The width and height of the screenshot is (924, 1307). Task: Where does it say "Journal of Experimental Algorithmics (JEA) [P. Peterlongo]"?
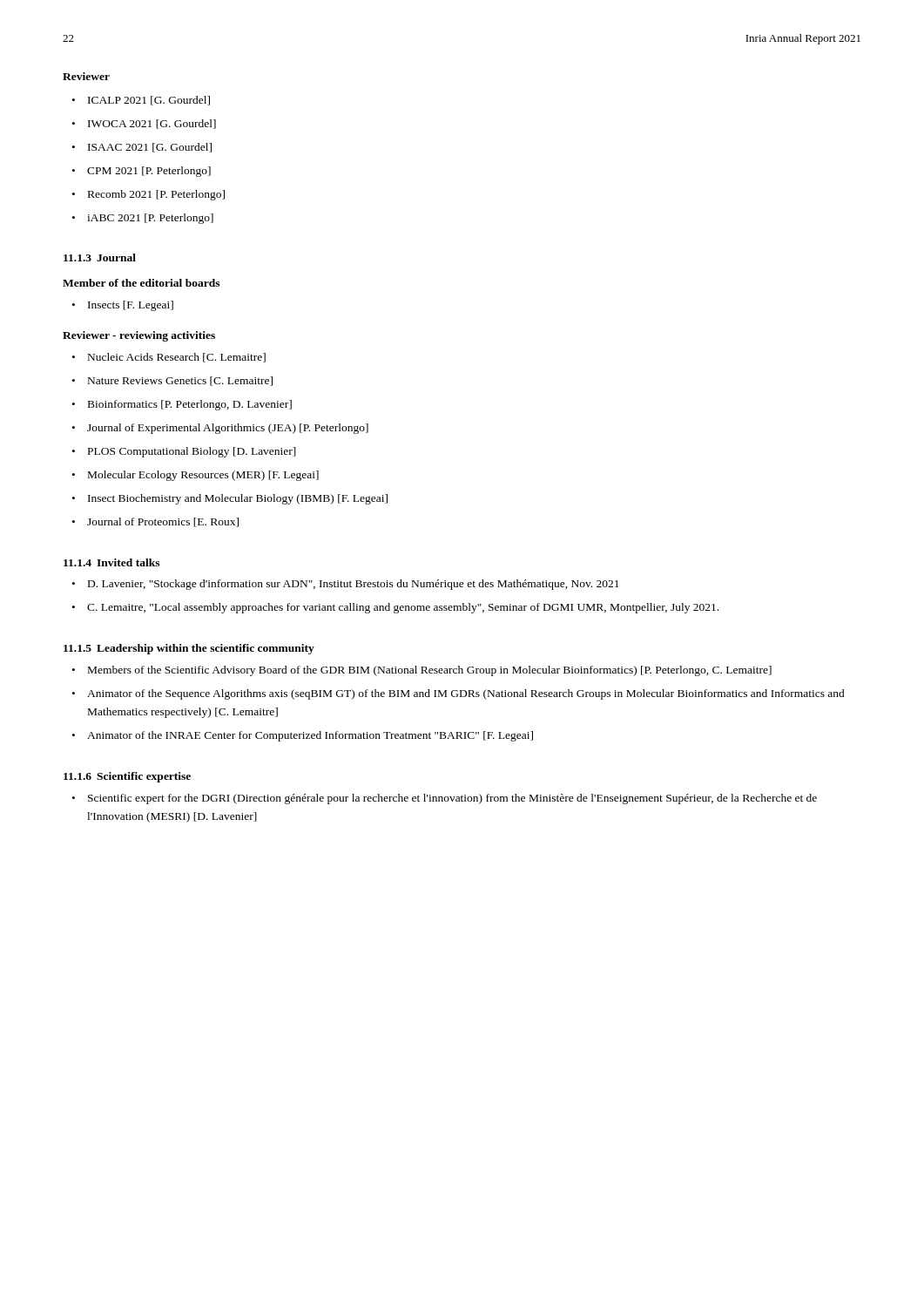[228, 427]
